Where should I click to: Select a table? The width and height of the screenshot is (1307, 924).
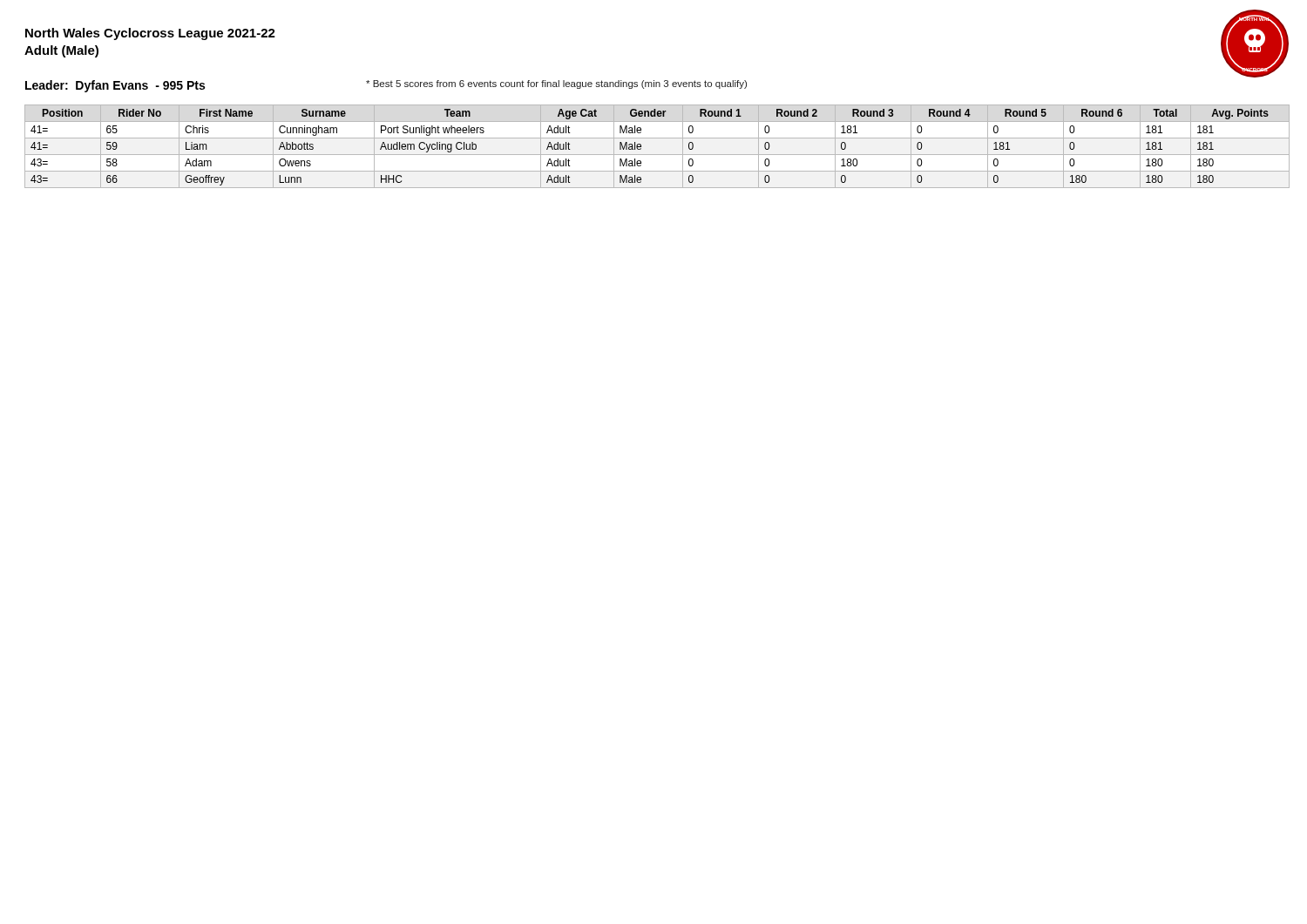pos(657,146)
